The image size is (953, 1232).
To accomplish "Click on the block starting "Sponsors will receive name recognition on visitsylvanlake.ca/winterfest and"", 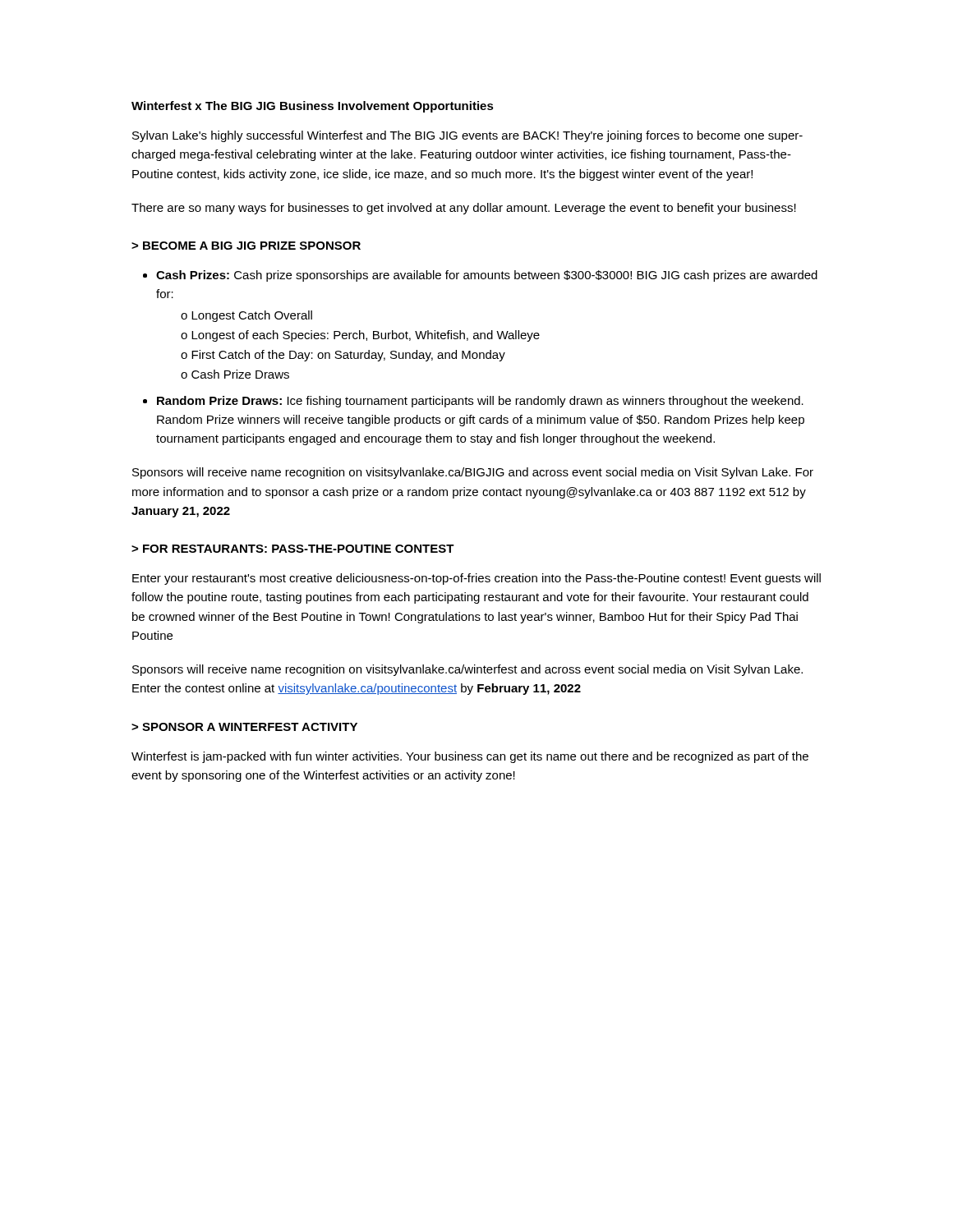I will (468, 679).
